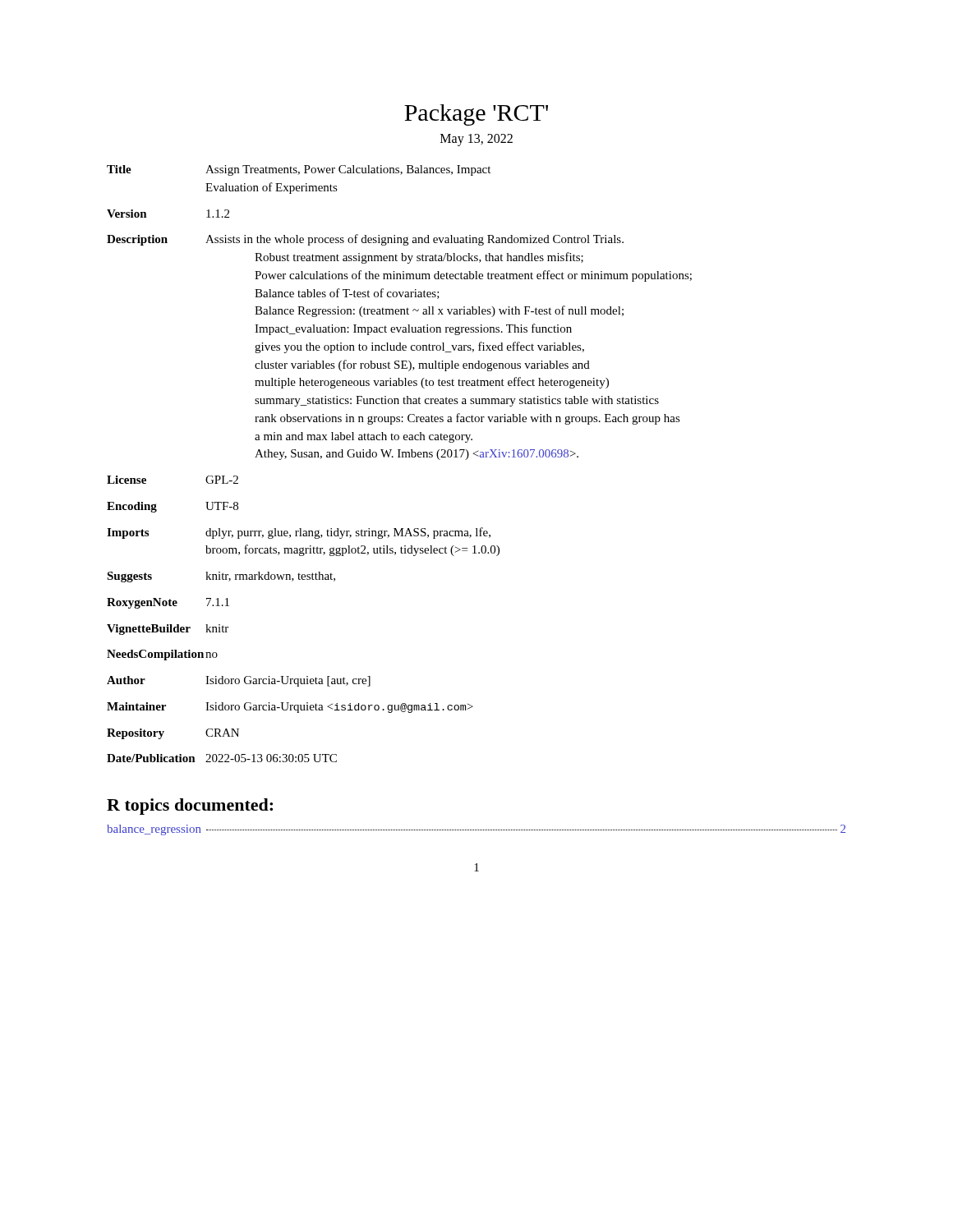
Task: Click on the region starting "Imports dplyr, purrr, glue, rlang, tidyr, stringr, MASS,"
Action: coord(476,541)
